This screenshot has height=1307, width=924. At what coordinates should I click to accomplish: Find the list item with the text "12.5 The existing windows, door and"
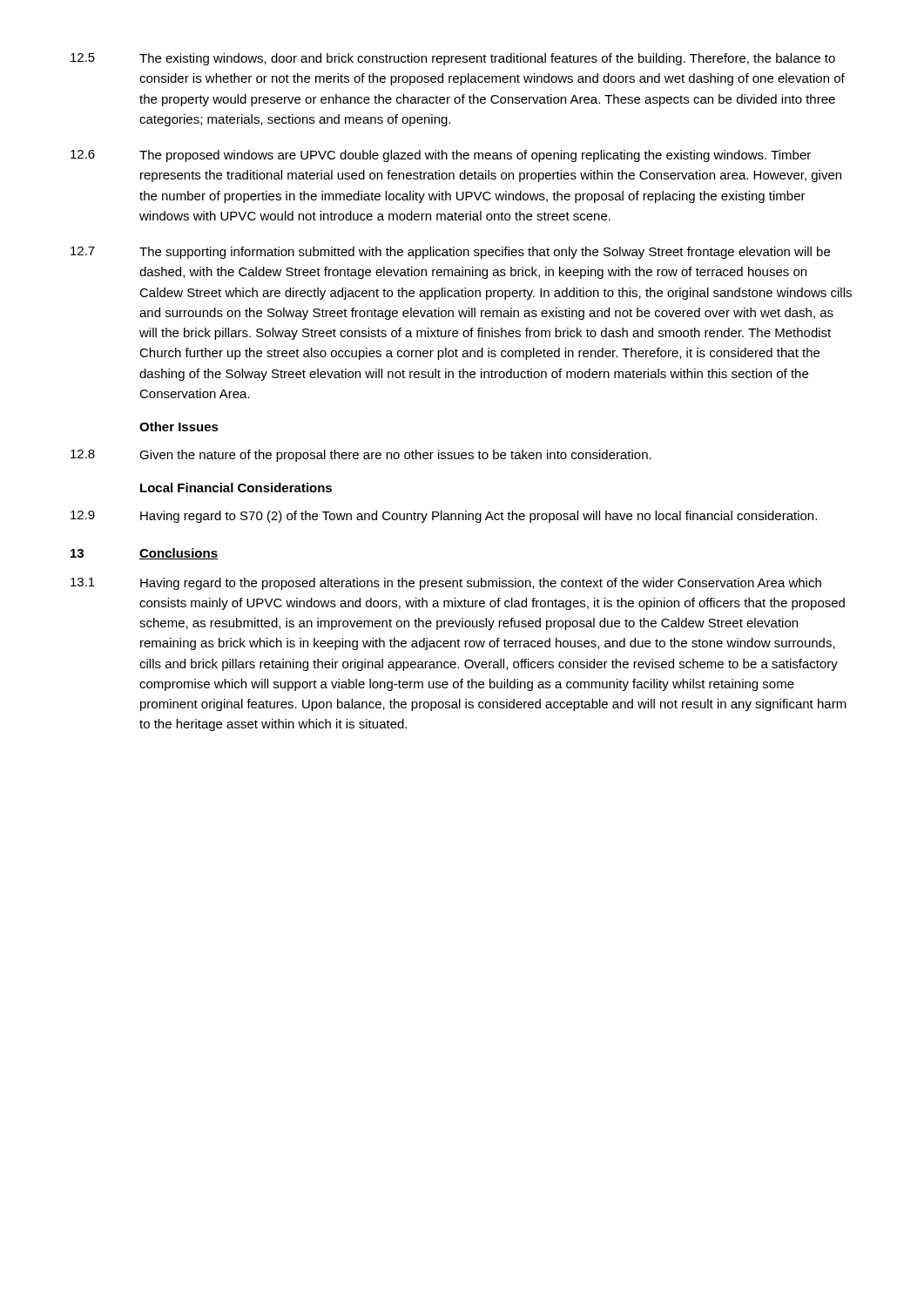point(462,88)
